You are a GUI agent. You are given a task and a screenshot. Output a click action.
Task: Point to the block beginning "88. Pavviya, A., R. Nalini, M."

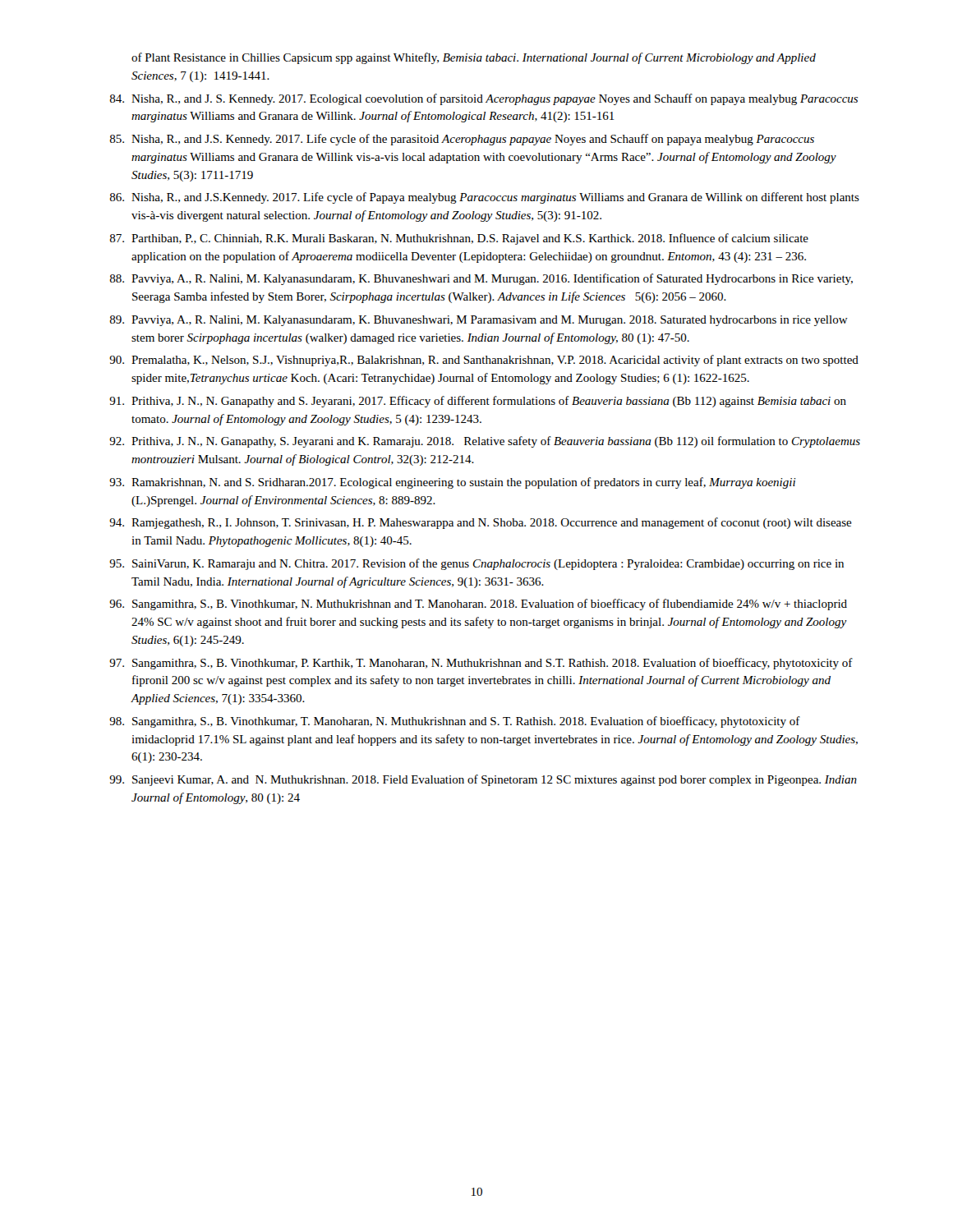point(476,288)
